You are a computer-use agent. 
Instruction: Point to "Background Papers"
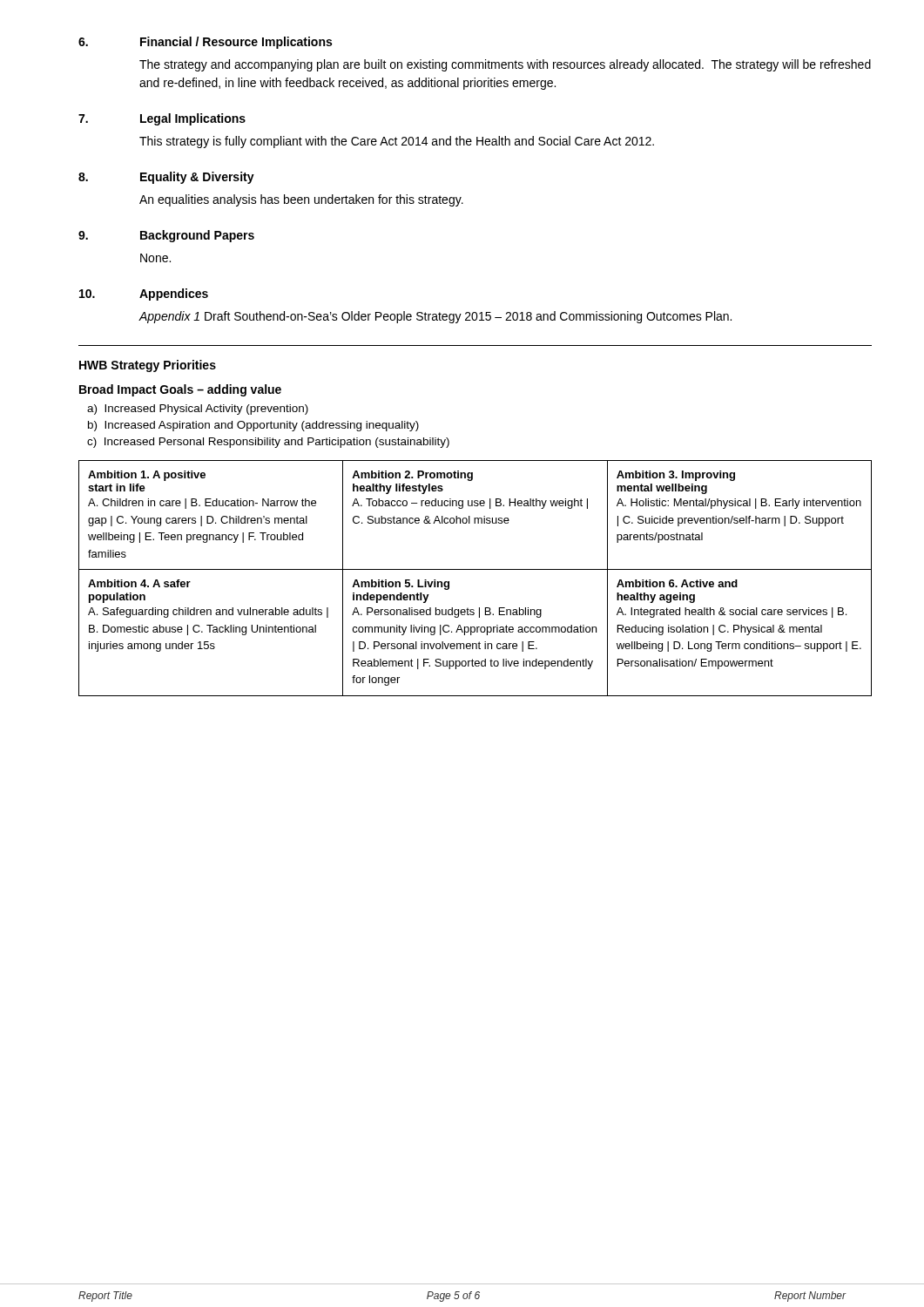(197, 235)
